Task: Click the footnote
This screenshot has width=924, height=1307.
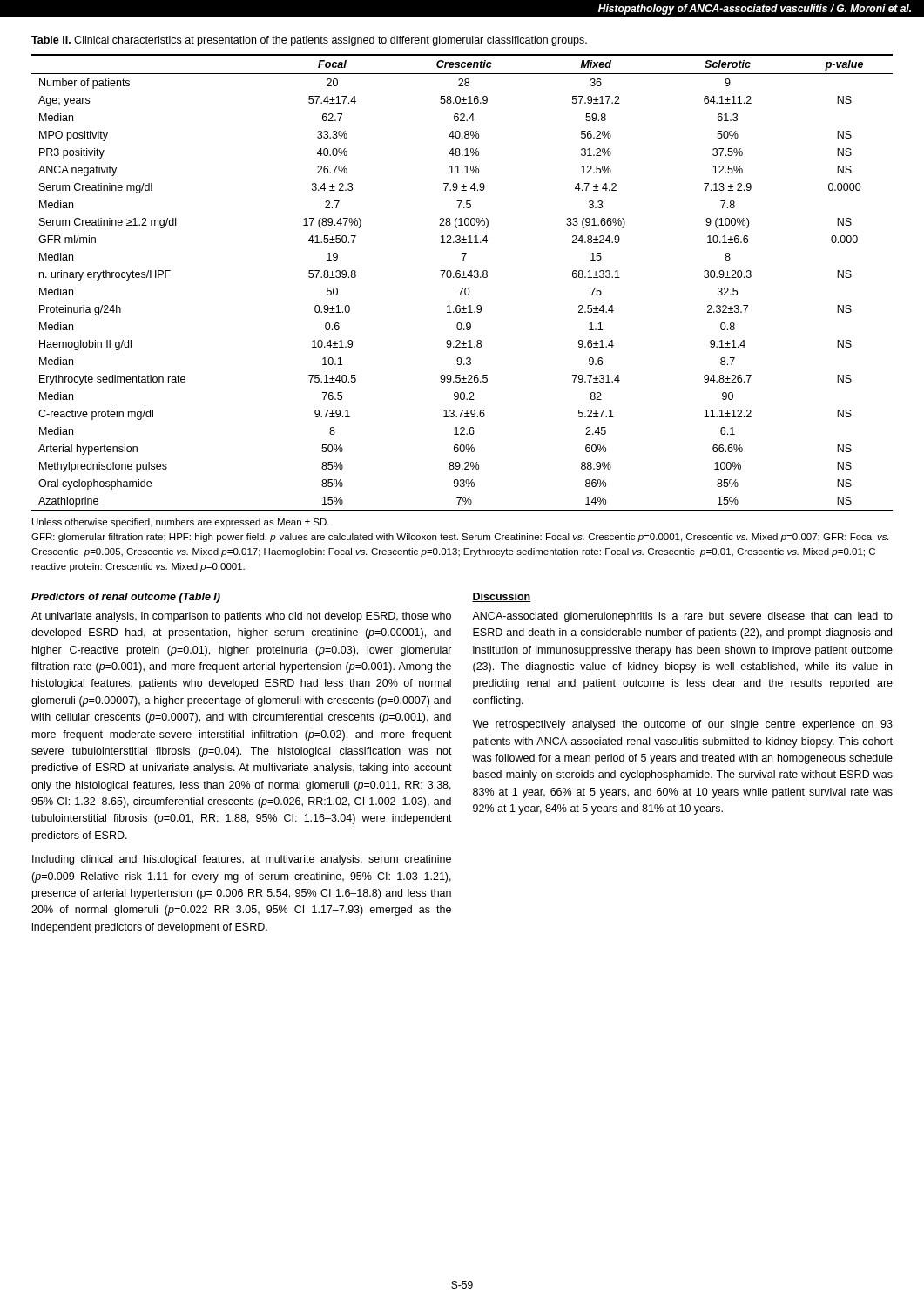Action: pos(461,544)
